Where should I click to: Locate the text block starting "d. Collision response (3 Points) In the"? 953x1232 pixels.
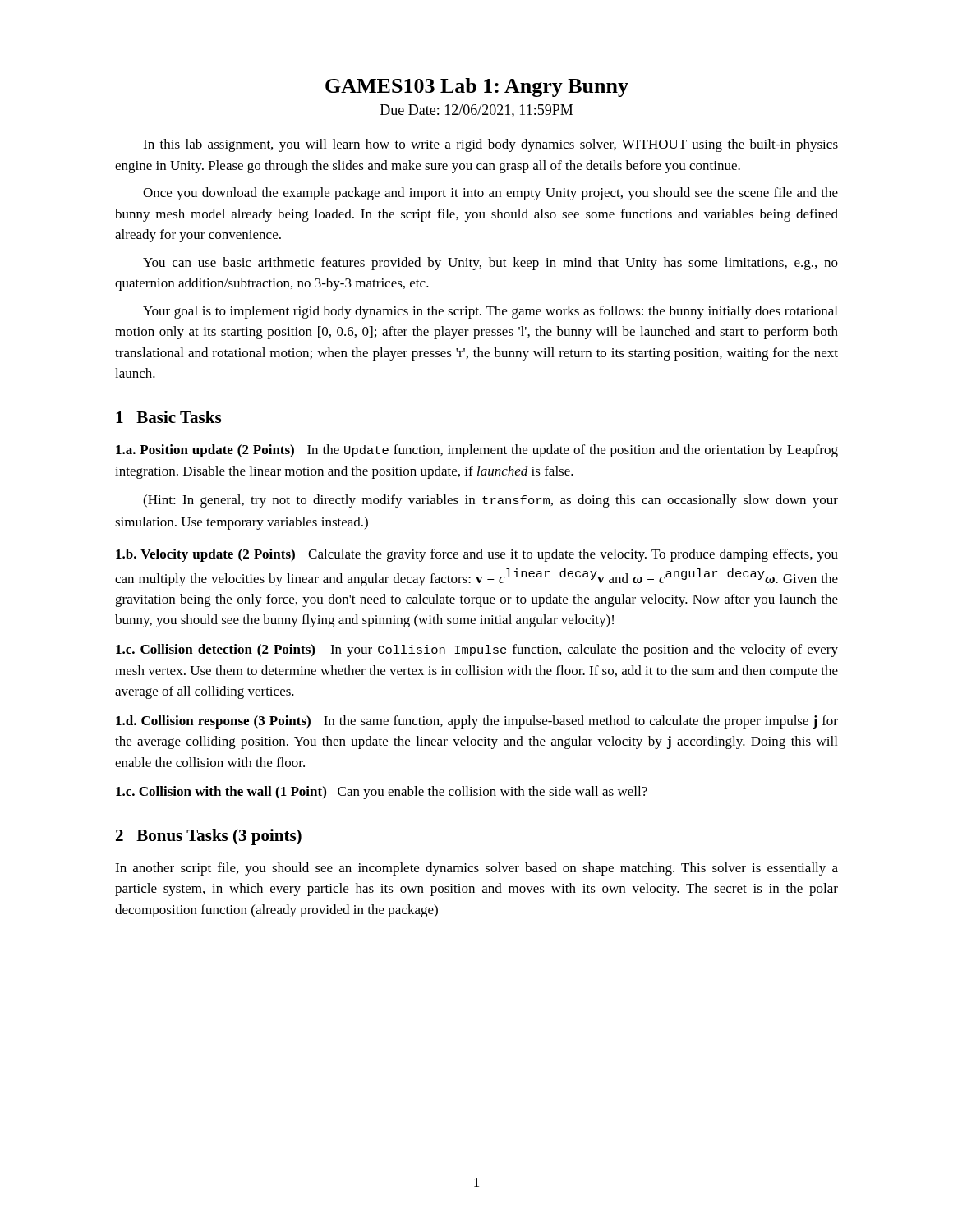coord(476,742)
